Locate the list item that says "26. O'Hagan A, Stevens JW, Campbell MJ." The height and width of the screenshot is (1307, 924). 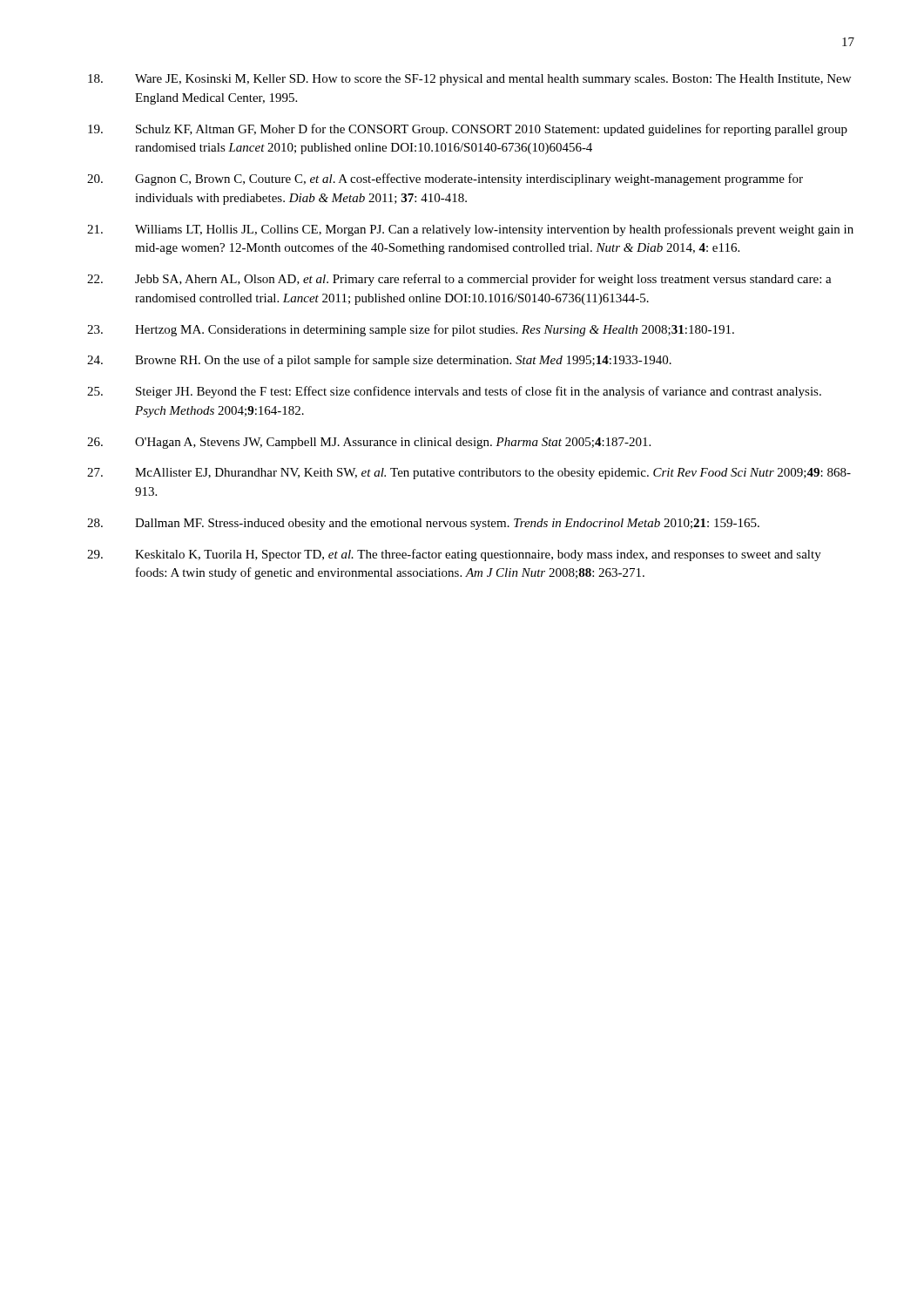[471, 442]
